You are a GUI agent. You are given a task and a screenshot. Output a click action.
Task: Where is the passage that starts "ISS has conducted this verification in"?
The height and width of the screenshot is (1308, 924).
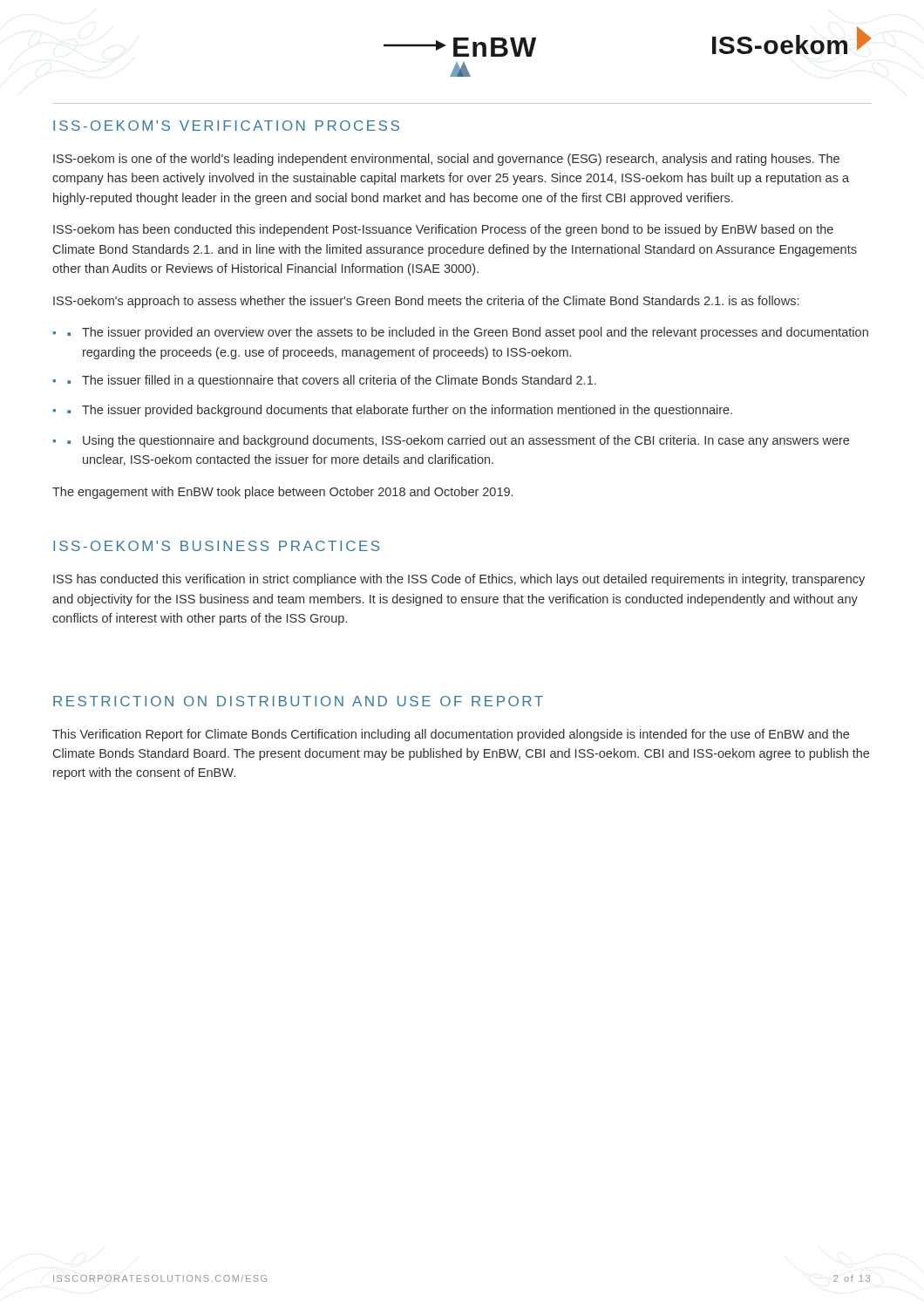tap(459, 599)
